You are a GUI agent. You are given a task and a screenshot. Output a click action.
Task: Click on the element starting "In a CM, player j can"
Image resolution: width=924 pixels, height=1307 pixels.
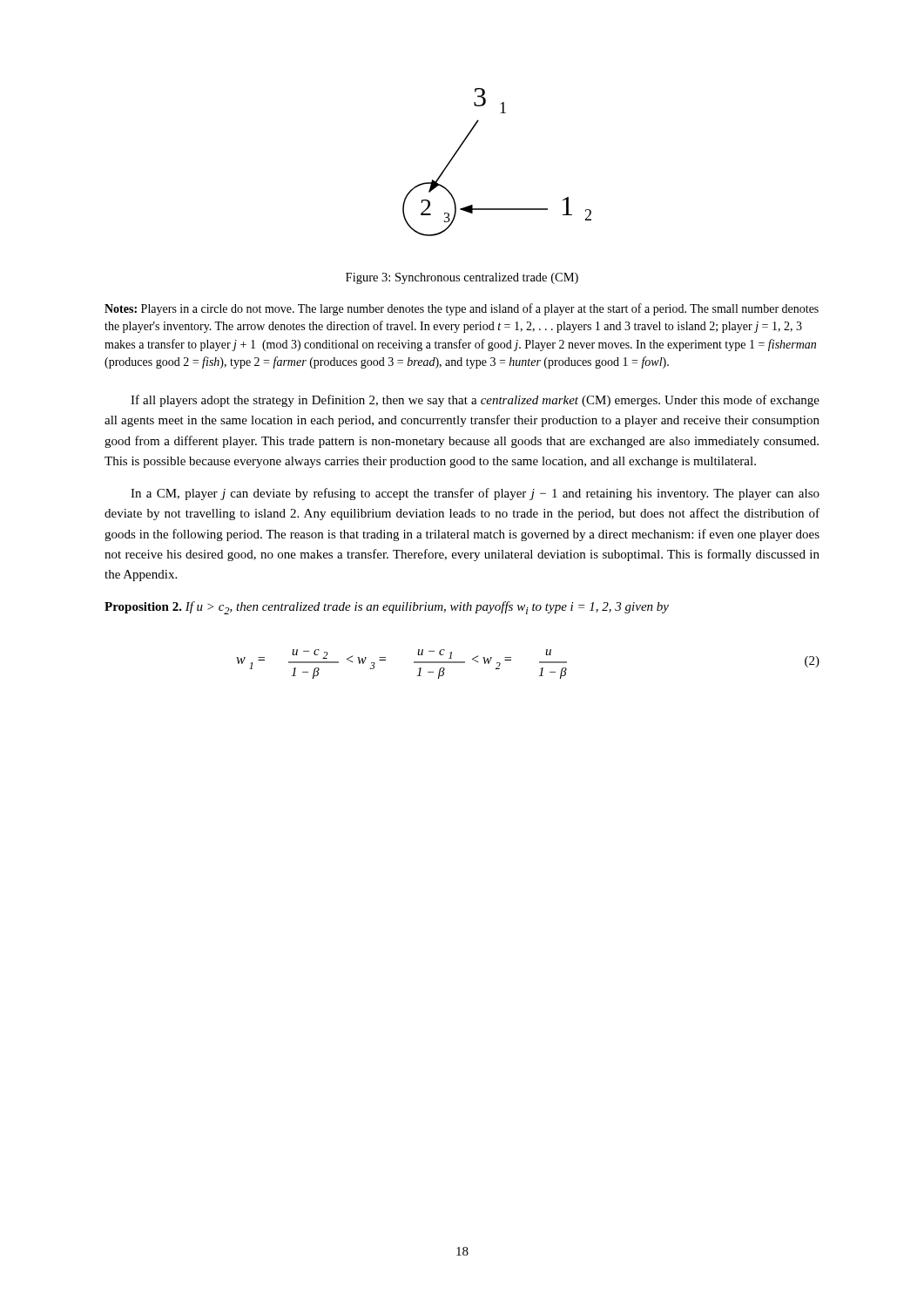(x=462, y=534)
